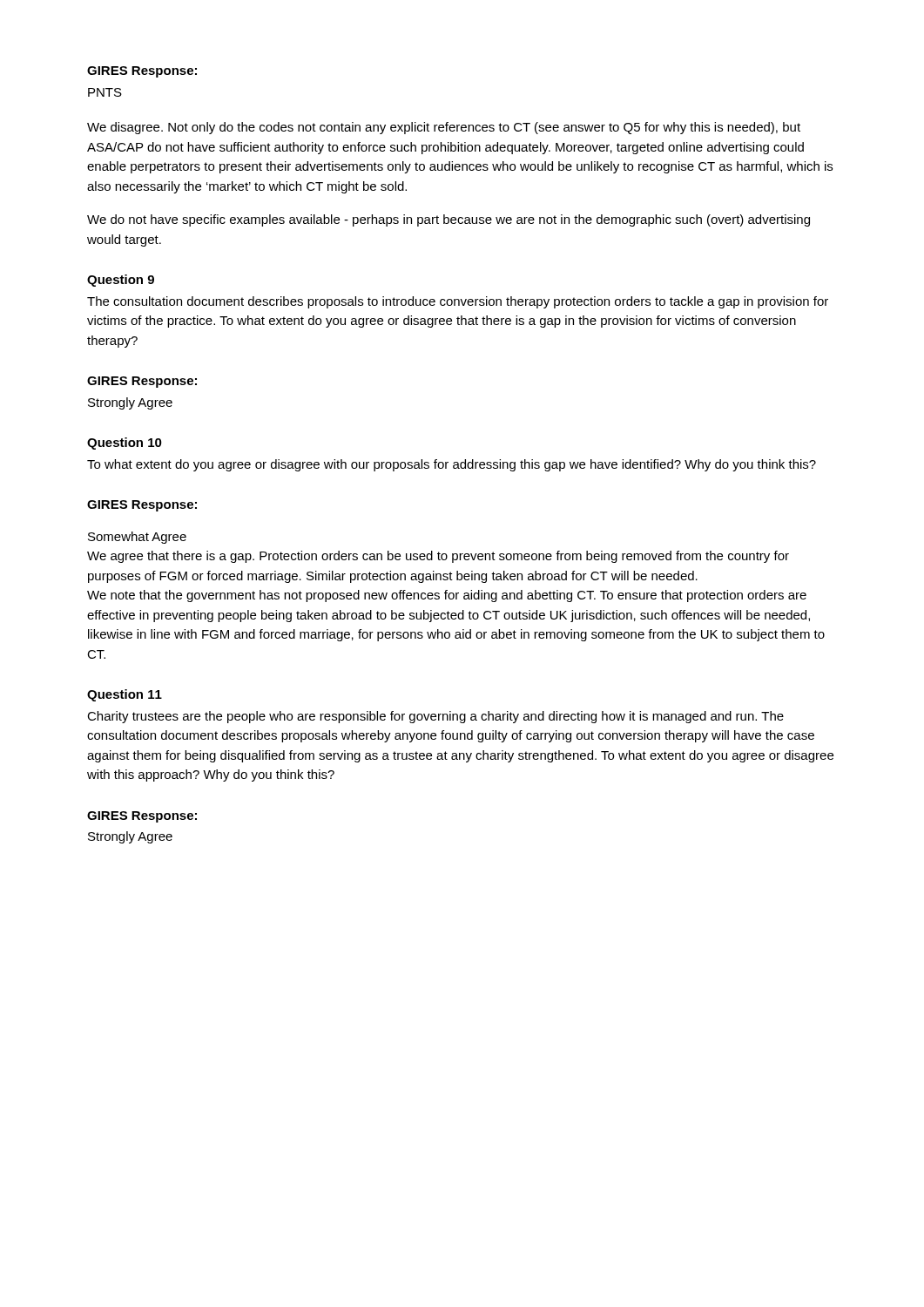Navigate to the element starting "Charity trustees are the"
This screenshot has height=1307, width=924.
point(461,745)
